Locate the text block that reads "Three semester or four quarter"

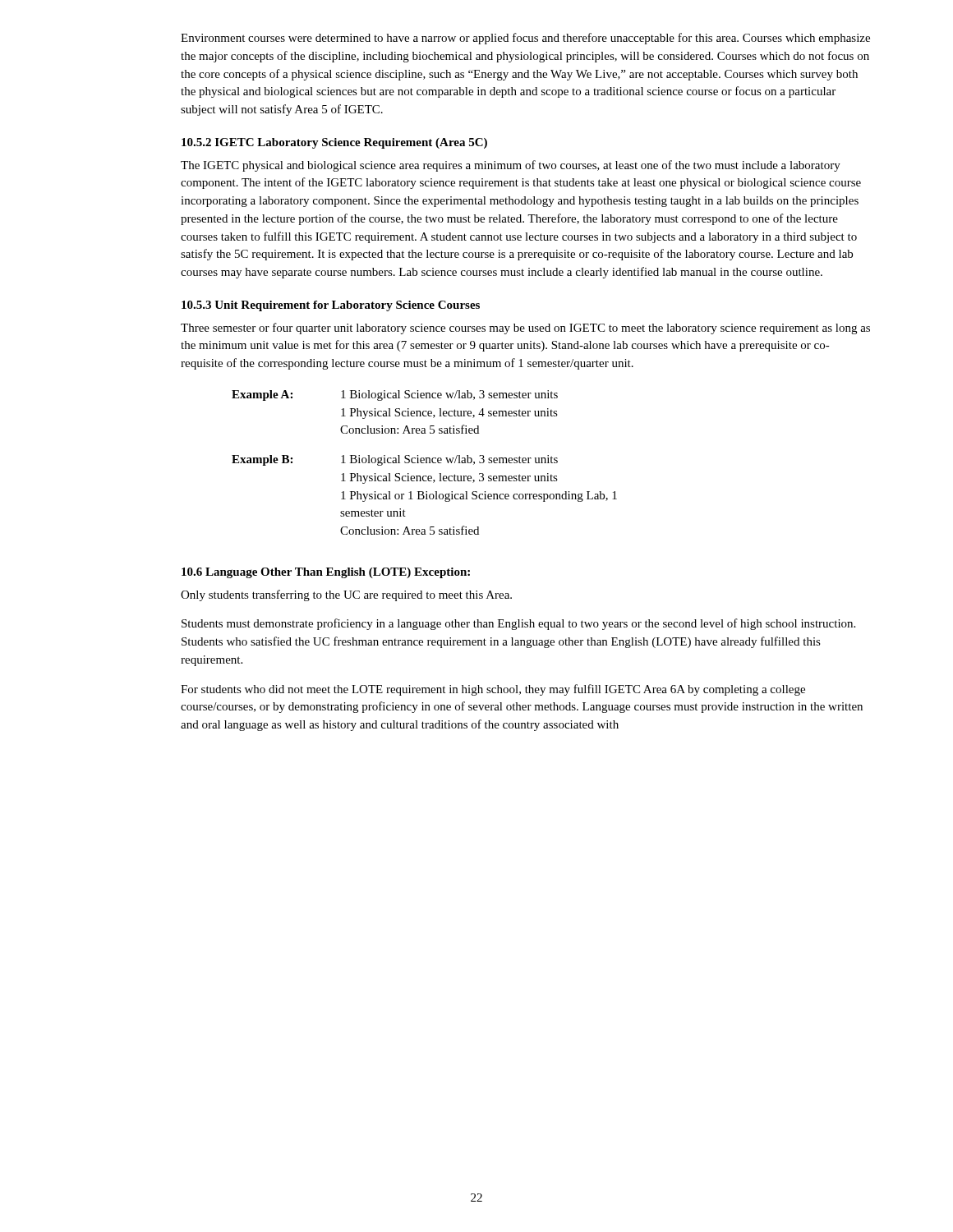tap(526, 345)
